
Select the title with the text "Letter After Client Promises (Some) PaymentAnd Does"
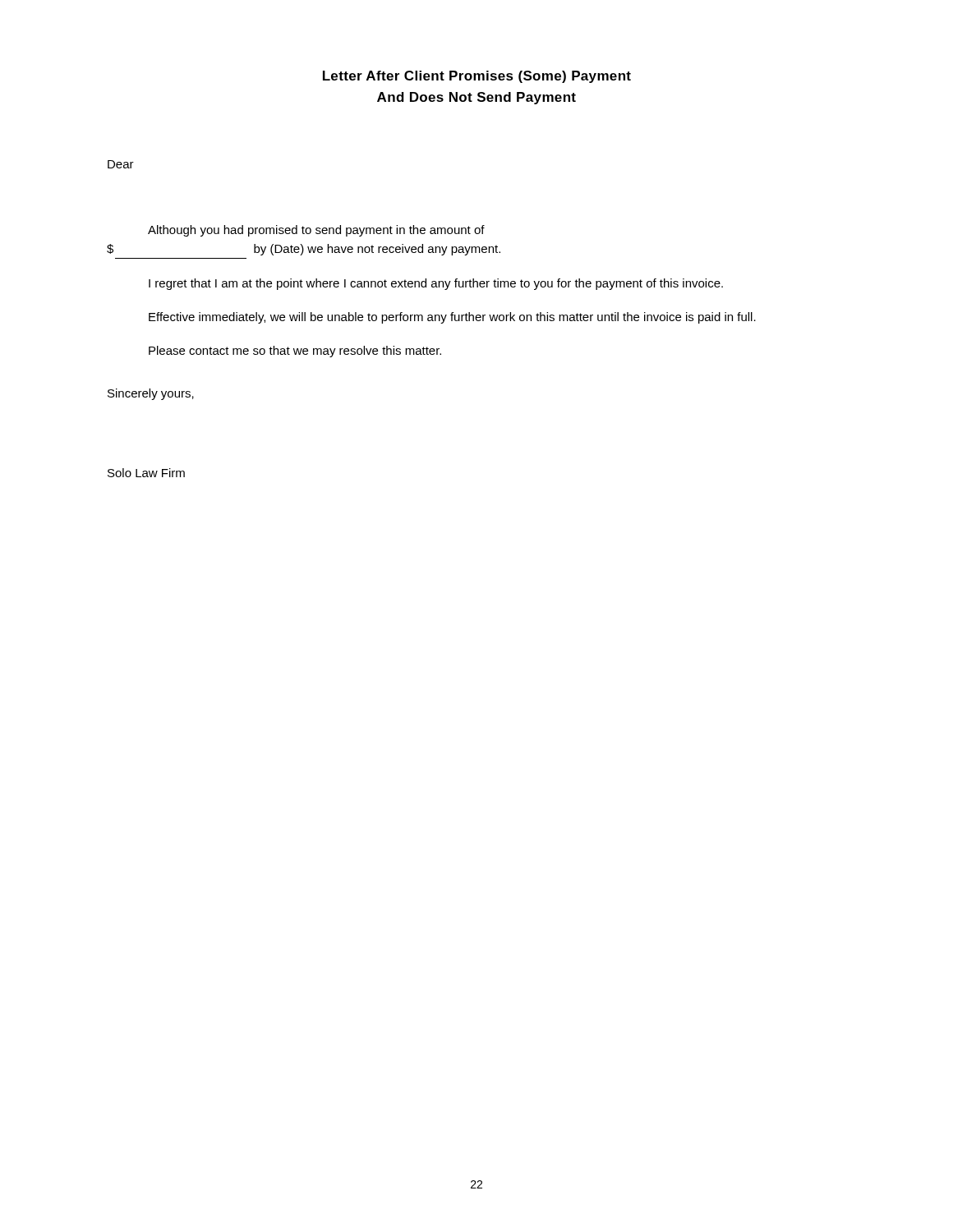tap(476, 86)
